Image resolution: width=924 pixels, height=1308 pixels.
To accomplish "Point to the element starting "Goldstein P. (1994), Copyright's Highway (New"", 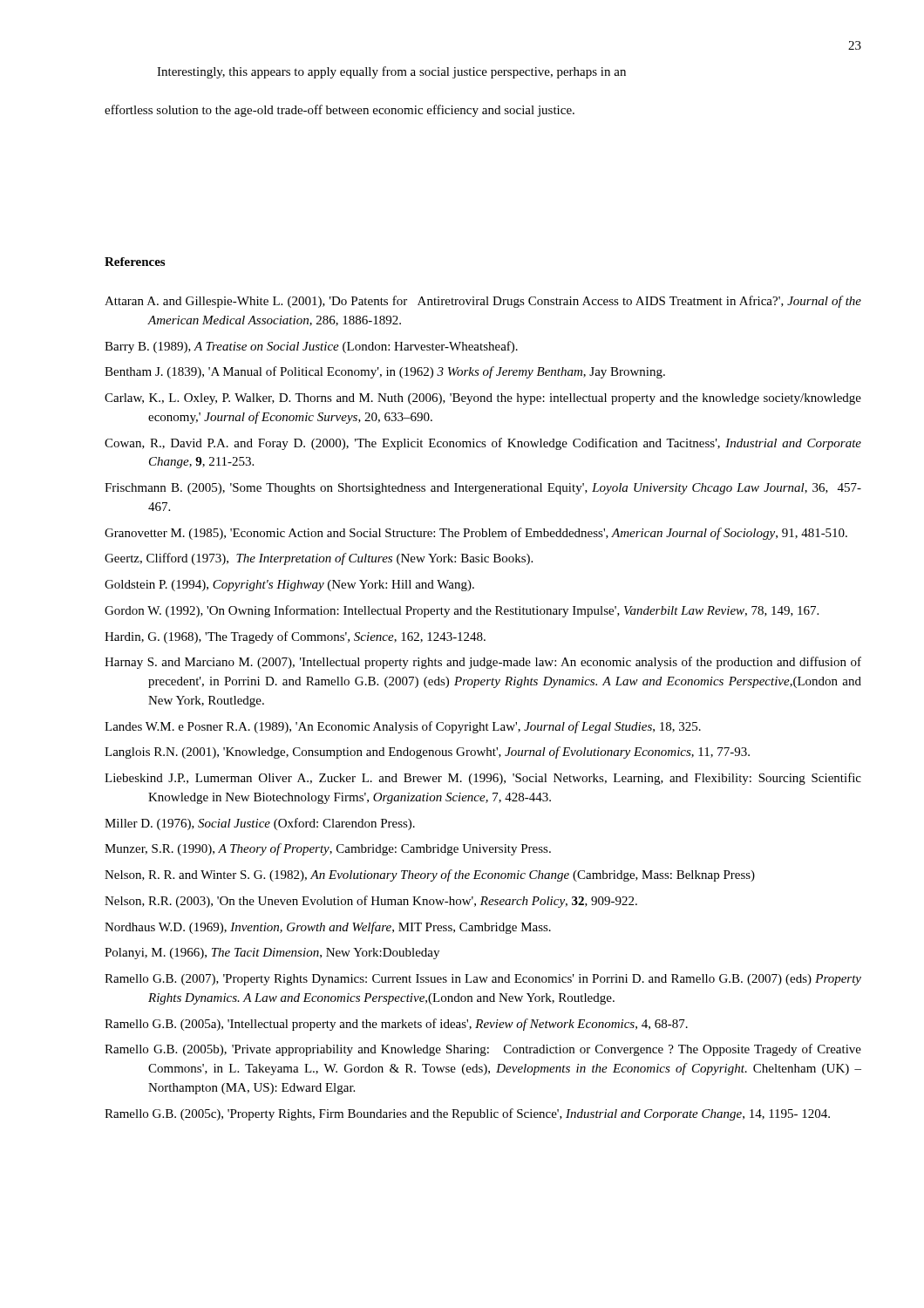I will point(290,584).
